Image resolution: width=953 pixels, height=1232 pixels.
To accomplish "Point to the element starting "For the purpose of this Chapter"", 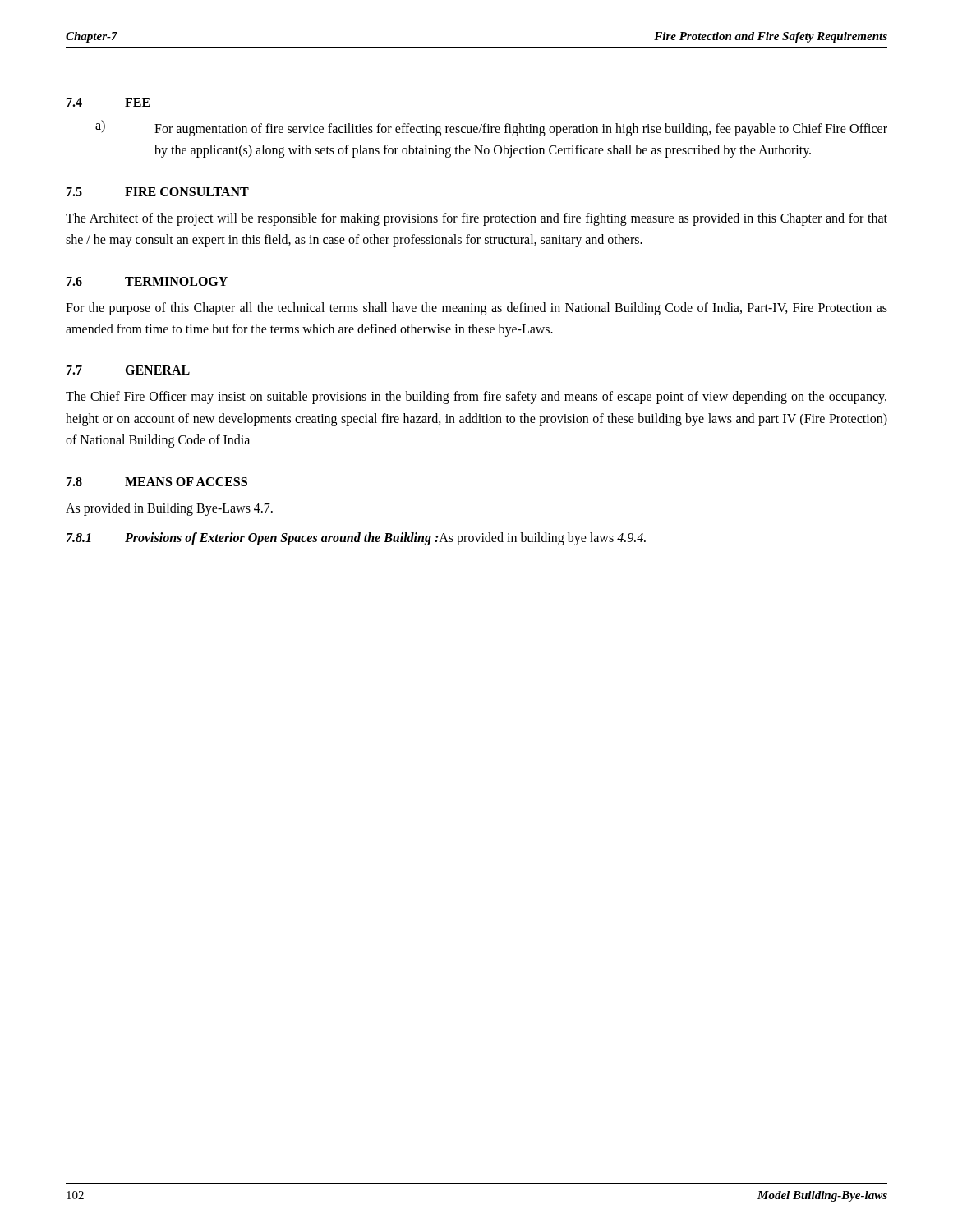I will point(476,318).
